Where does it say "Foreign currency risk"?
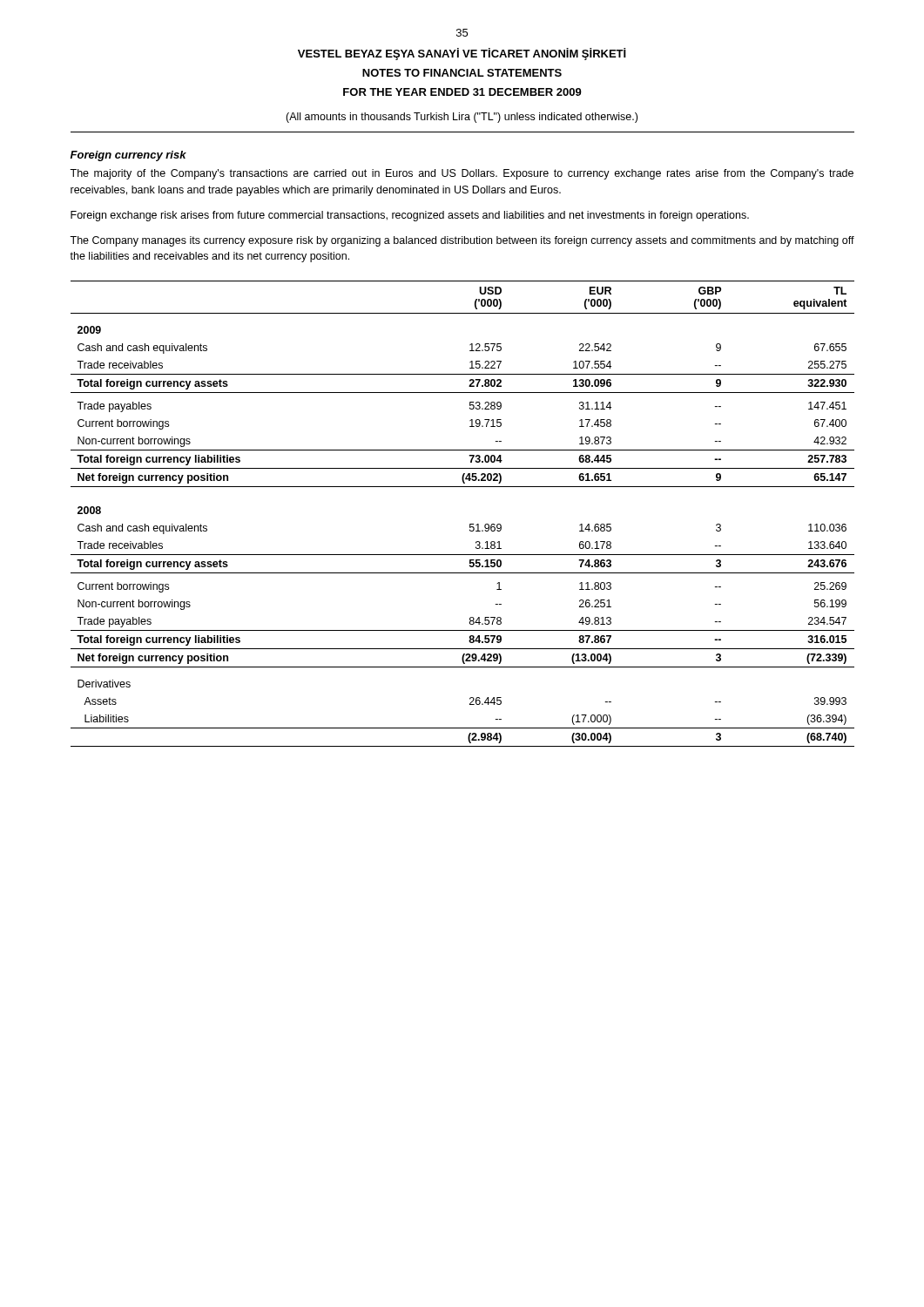The image size is (924, 1307). click(x=128, y=155)
